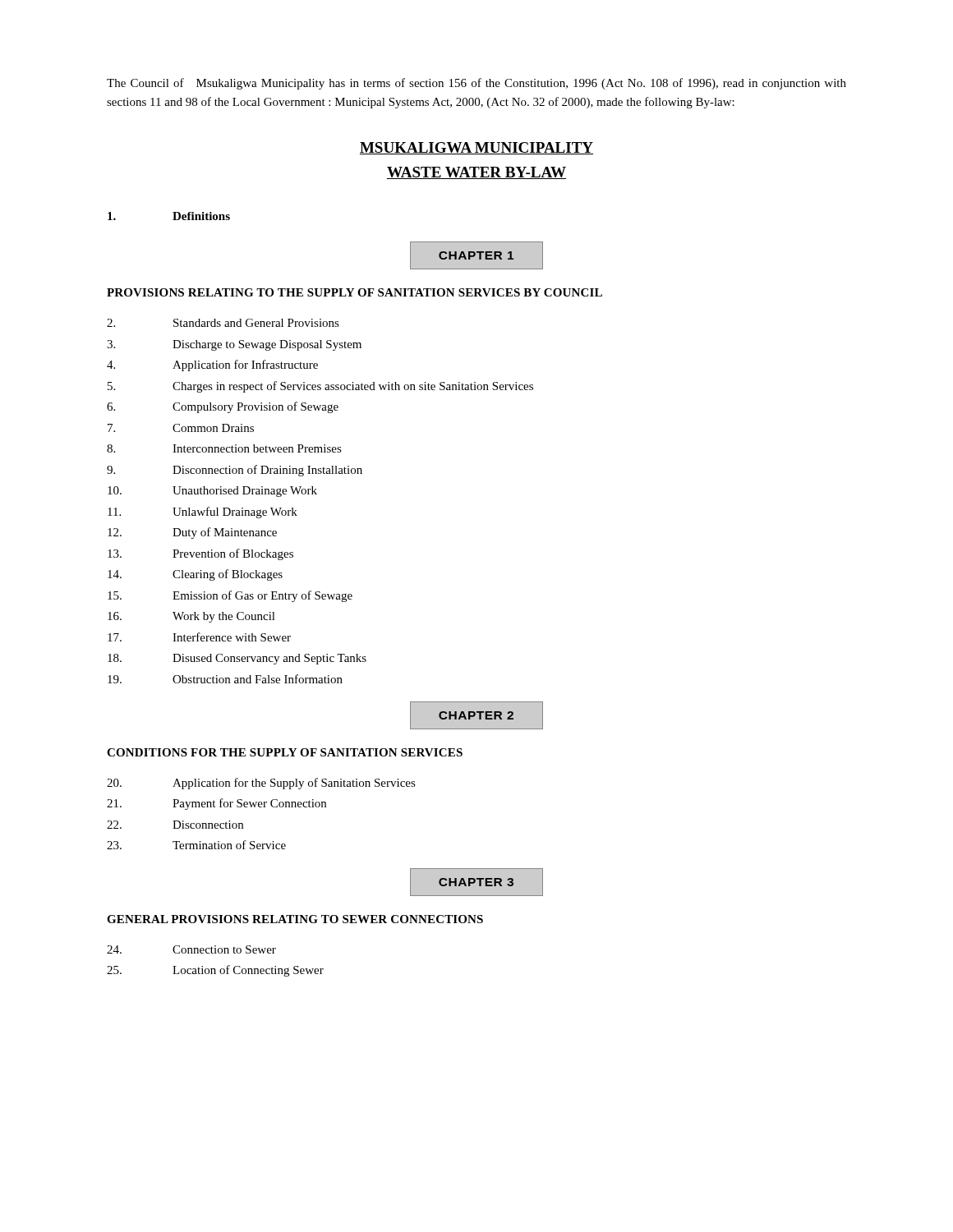Where is the passage that starts "18. Disused Conservancy and Septic"?

pos(237,659)
